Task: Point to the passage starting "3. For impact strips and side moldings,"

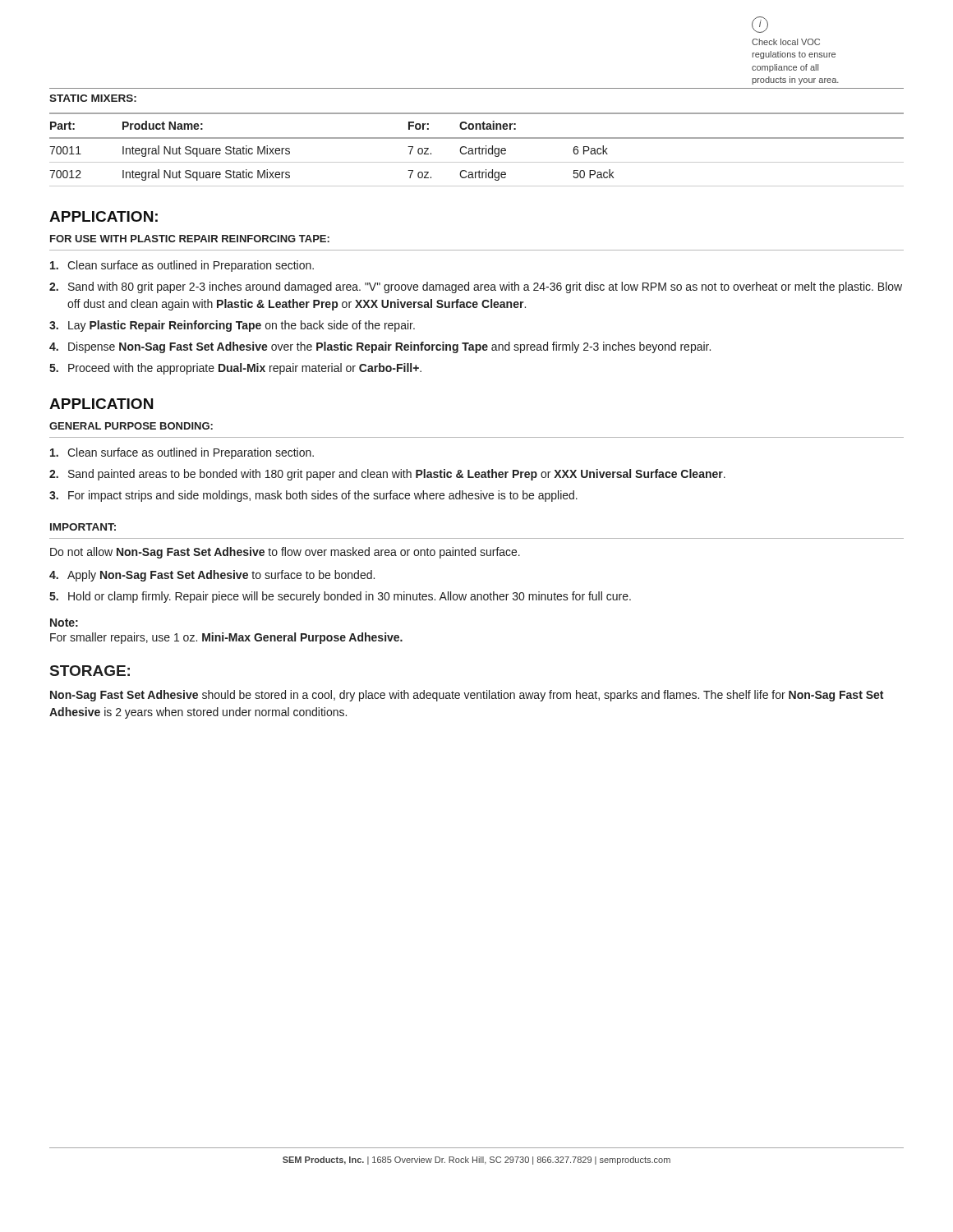Action: [314, 496]
